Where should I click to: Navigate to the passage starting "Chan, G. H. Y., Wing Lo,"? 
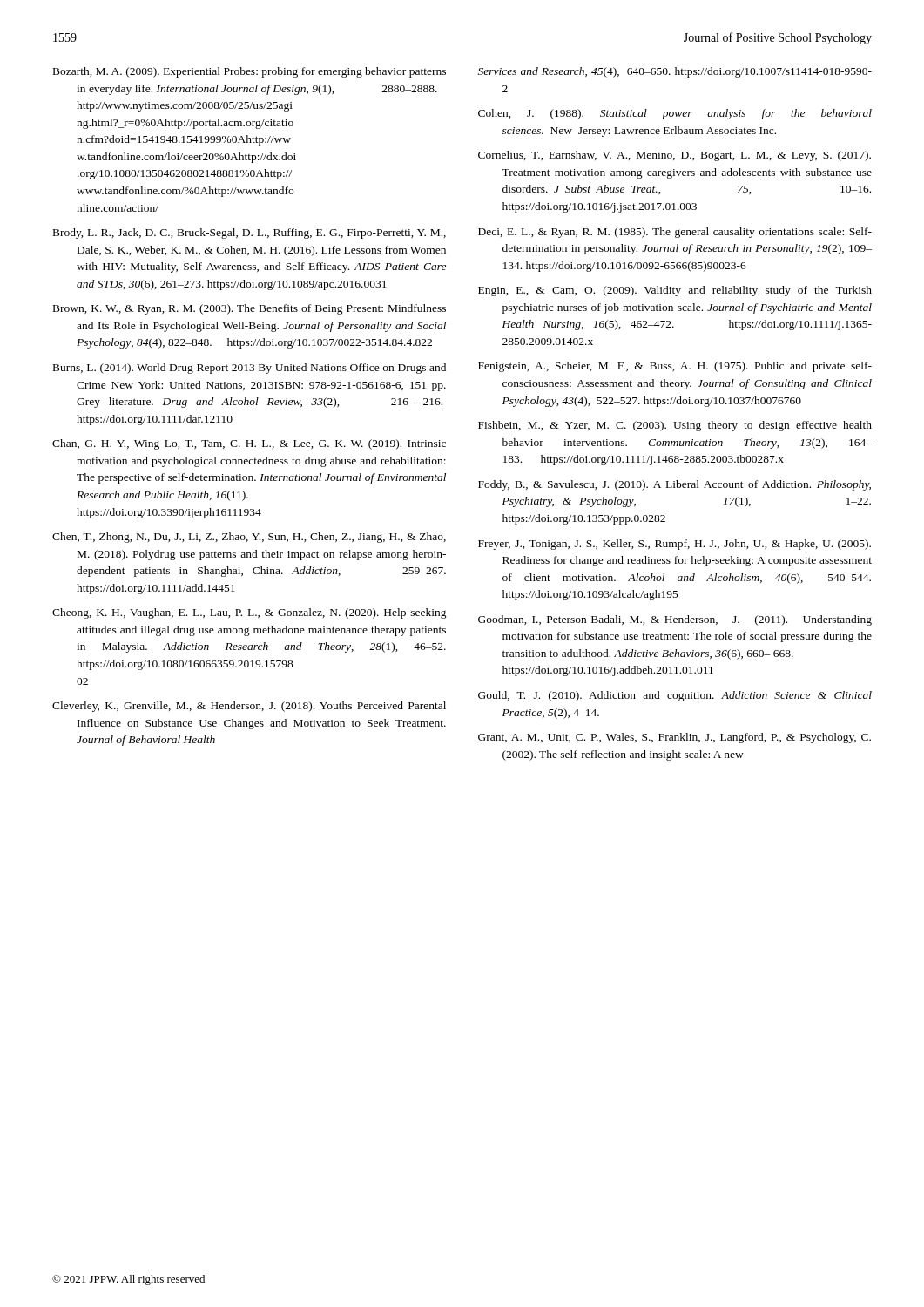[249, 477]
